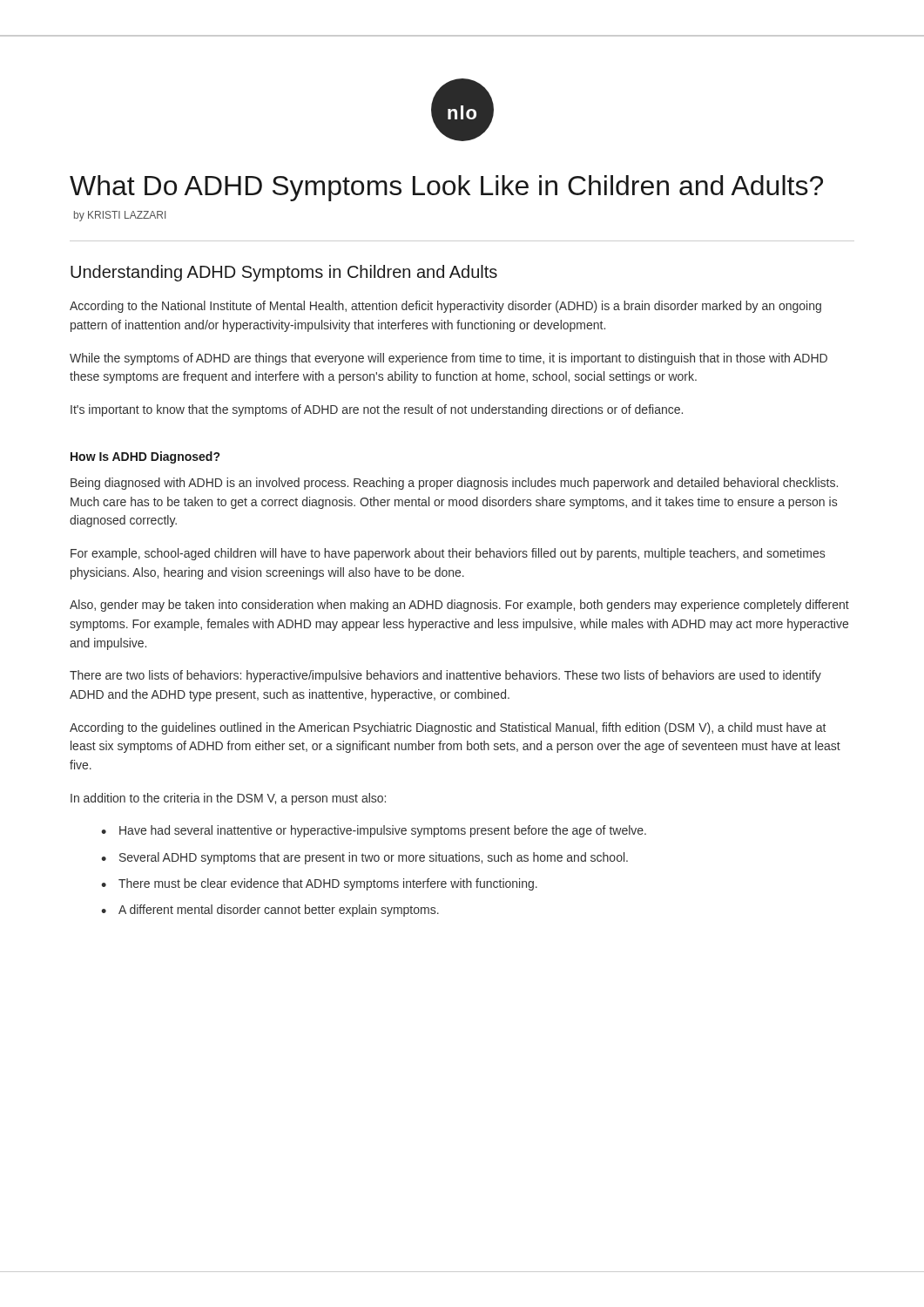The width and height of the screenshot is (924, 1307).
Task: Where is the passage that starts "According to the guidelines outlined in"?
Action: tap(462, 747)
